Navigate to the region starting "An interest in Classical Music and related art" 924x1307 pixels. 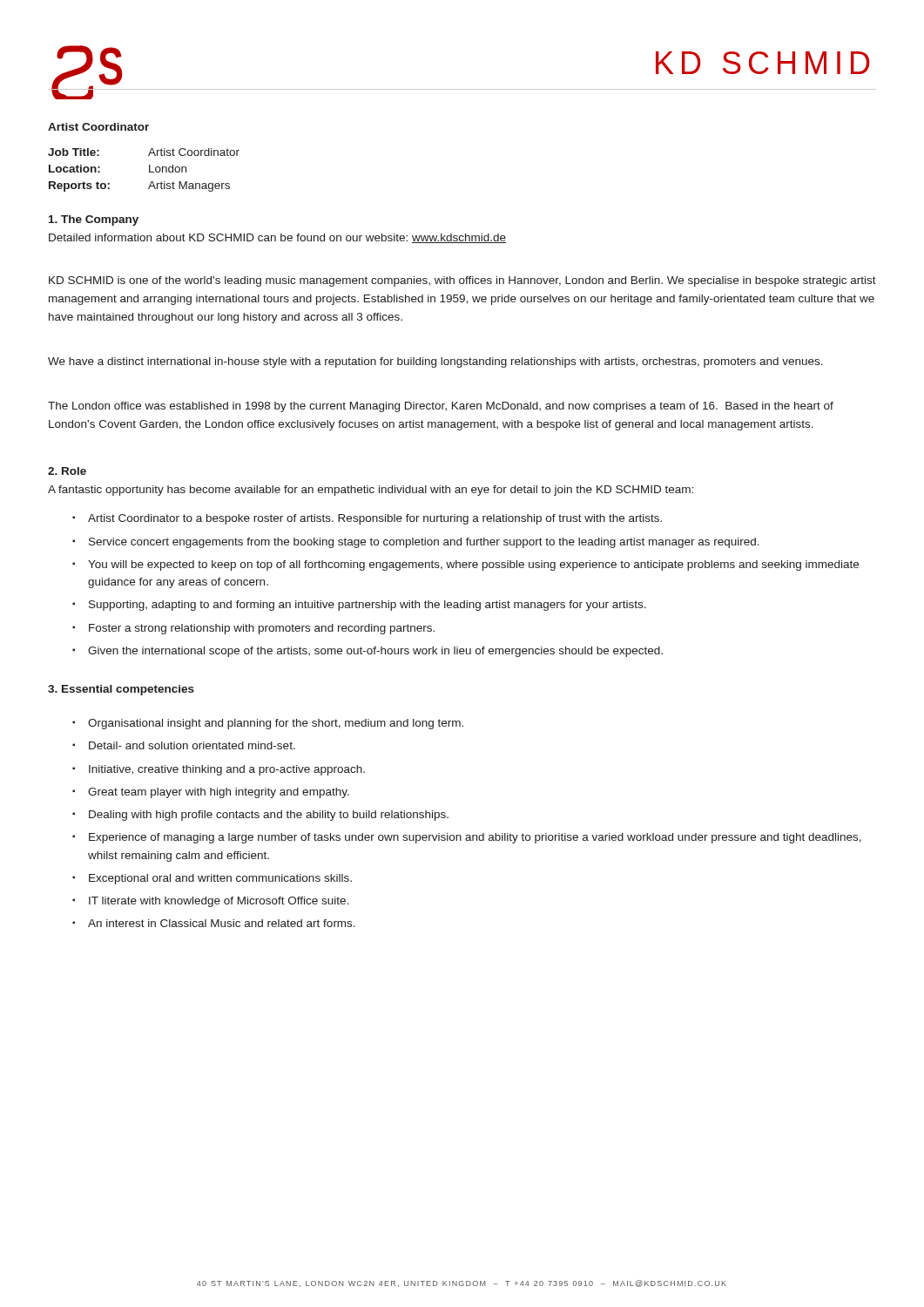pos(222,924)
